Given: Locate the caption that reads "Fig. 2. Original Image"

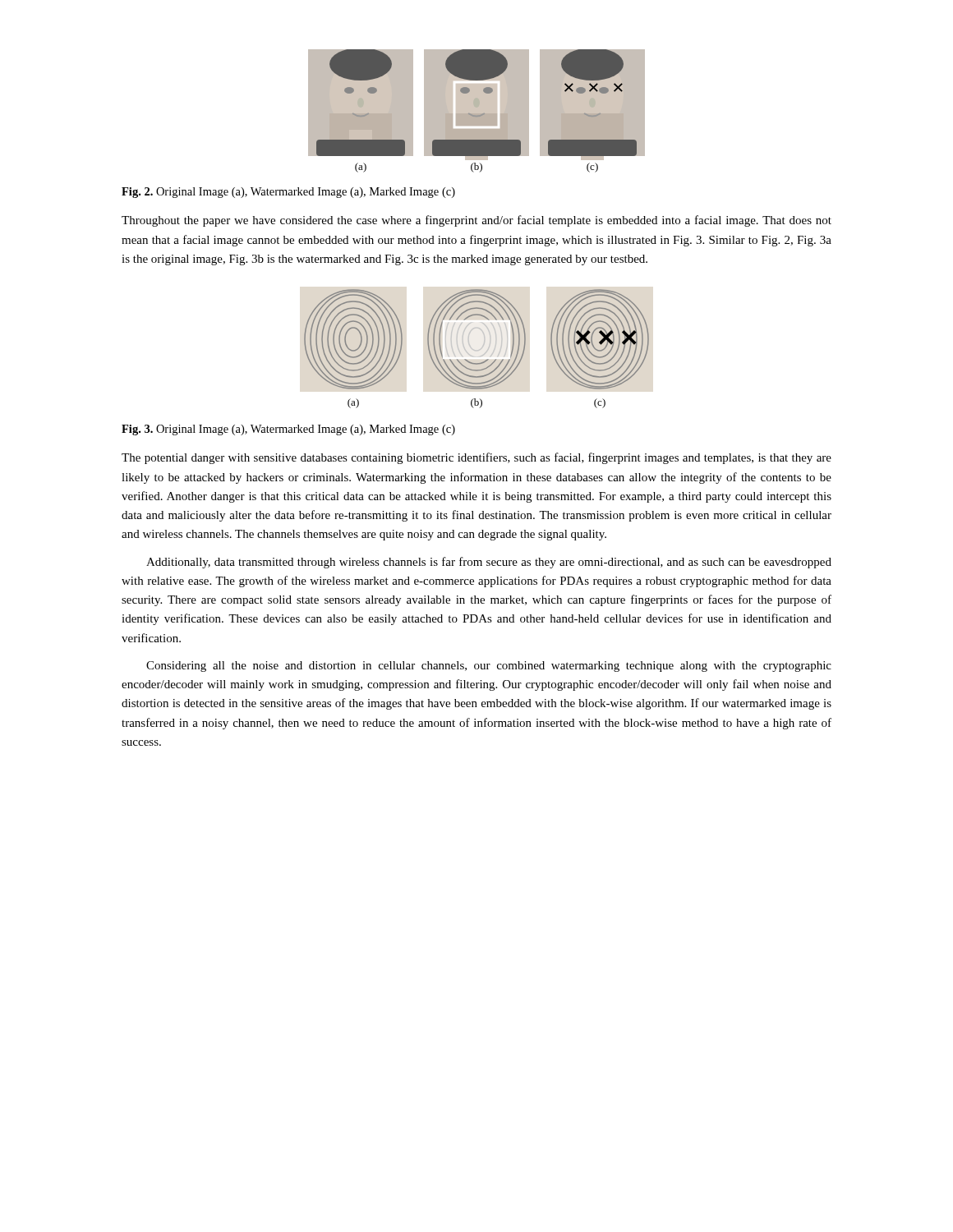Looking at the screenshot, I should [288, 191].
